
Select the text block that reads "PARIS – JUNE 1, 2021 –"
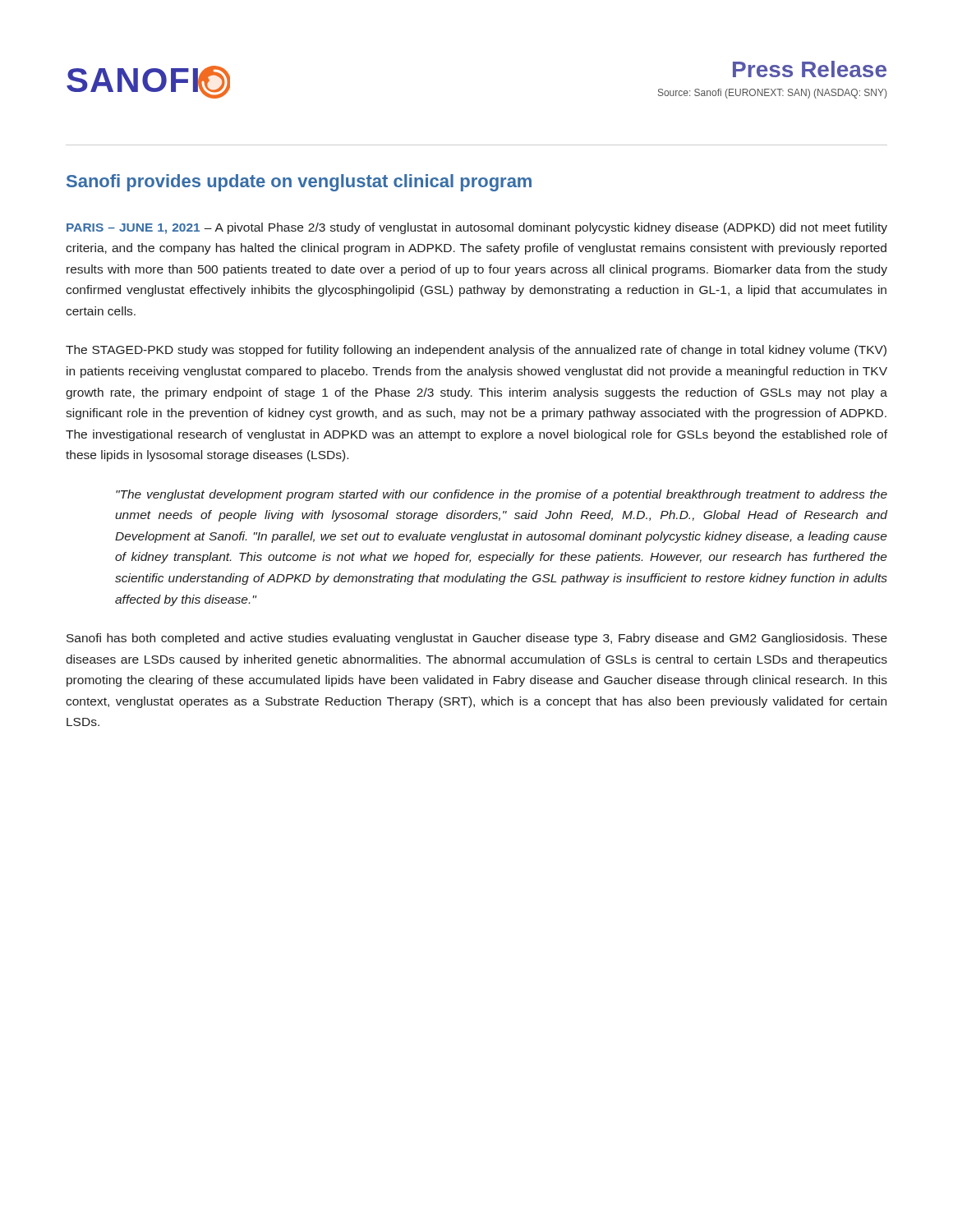476,269
